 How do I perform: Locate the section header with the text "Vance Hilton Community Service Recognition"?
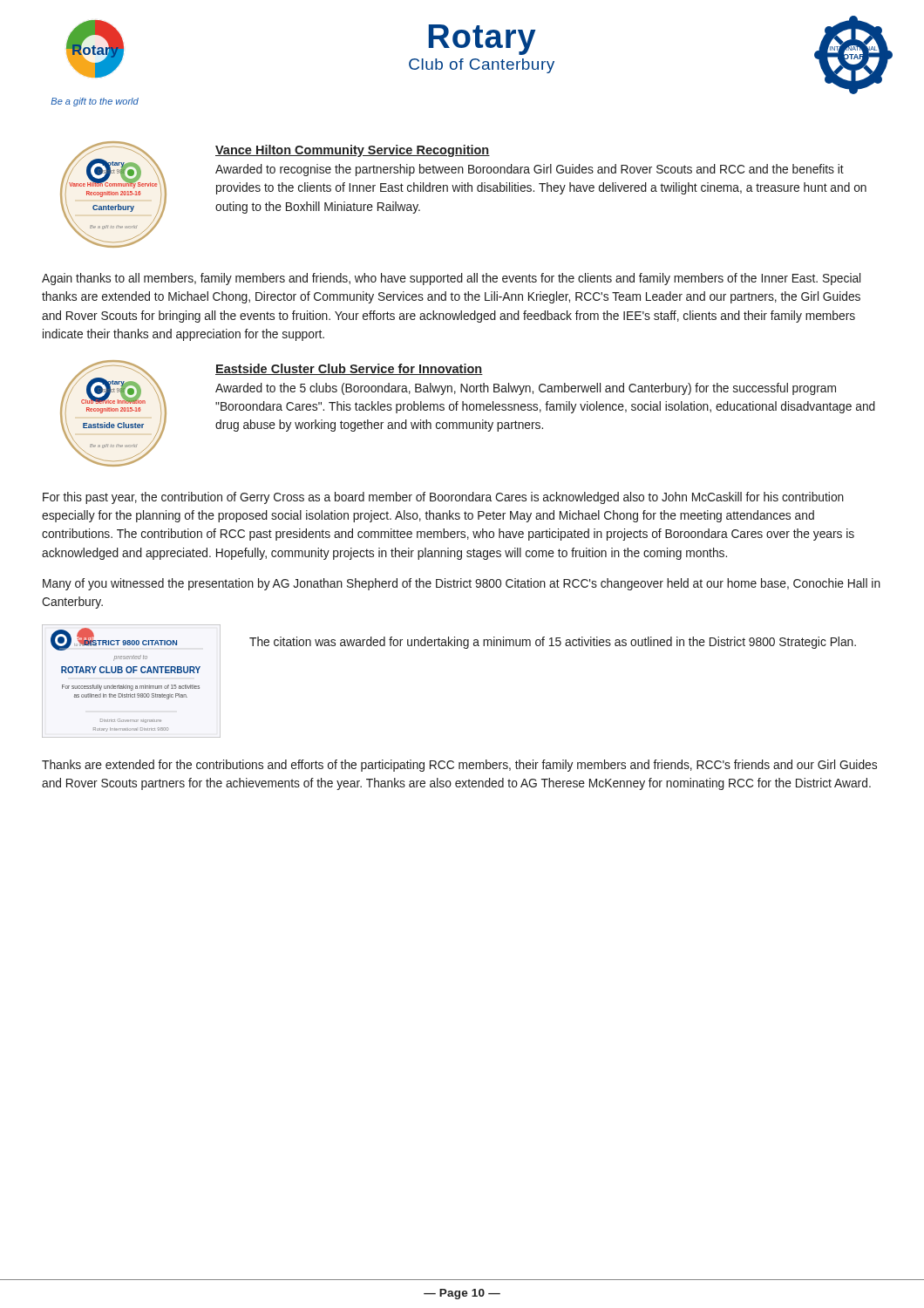pos(352,150)
